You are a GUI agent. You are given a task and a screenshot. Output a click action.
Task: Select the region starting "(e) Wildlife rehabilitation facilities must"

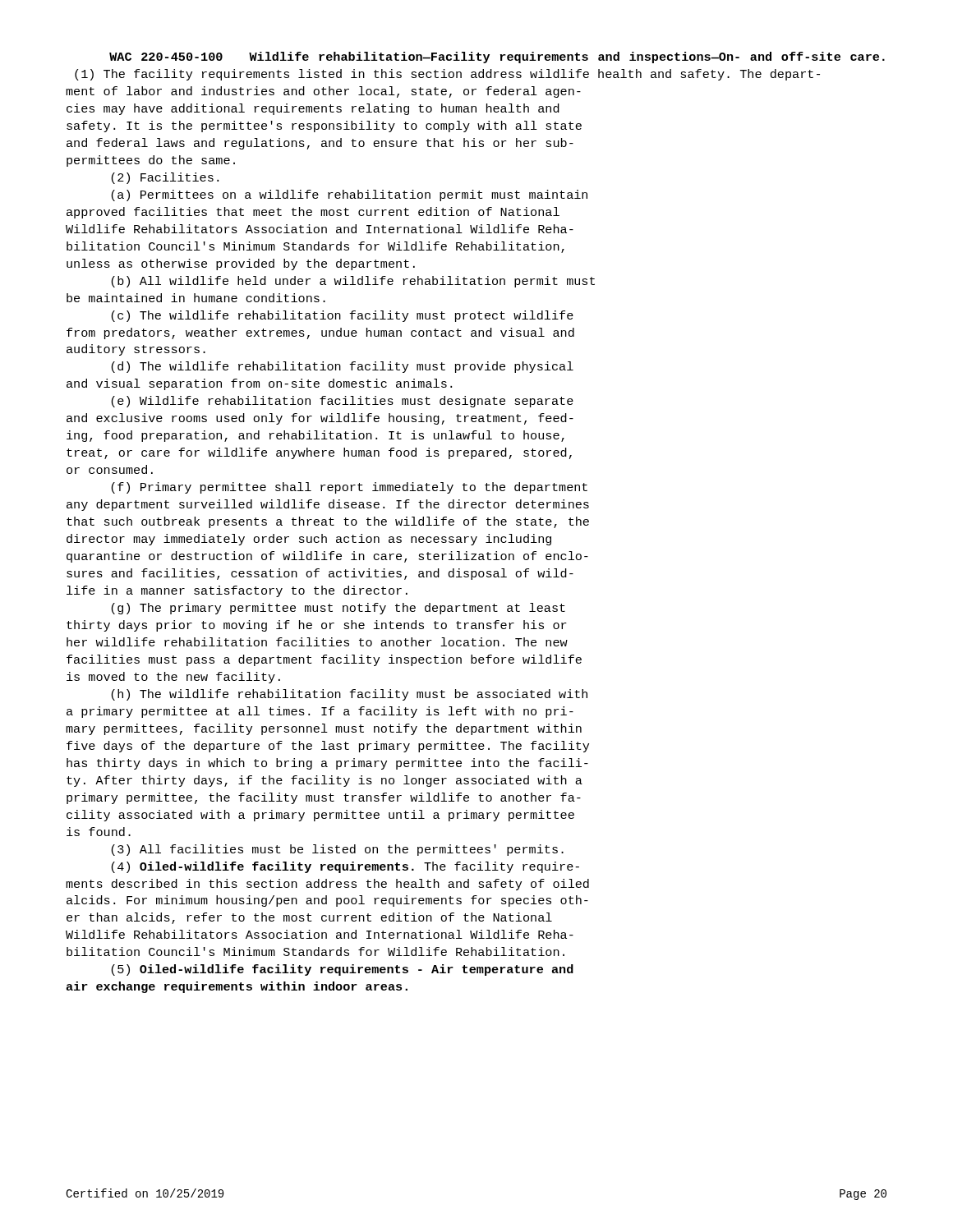click(x=476, y=437)
